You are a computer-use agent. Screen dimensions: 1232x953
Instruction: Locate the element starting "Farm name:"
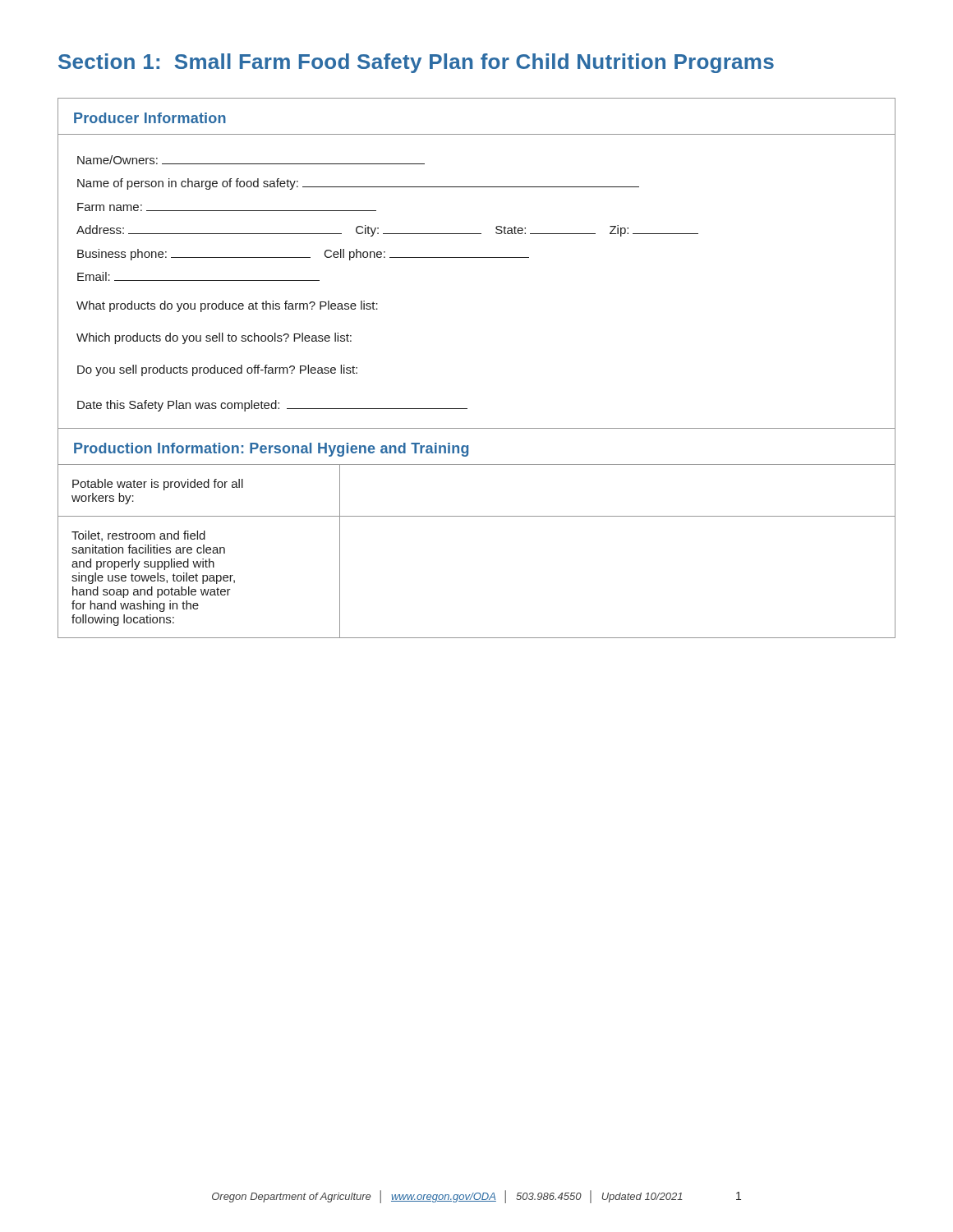pyautogui.click(x=226, y=205)
